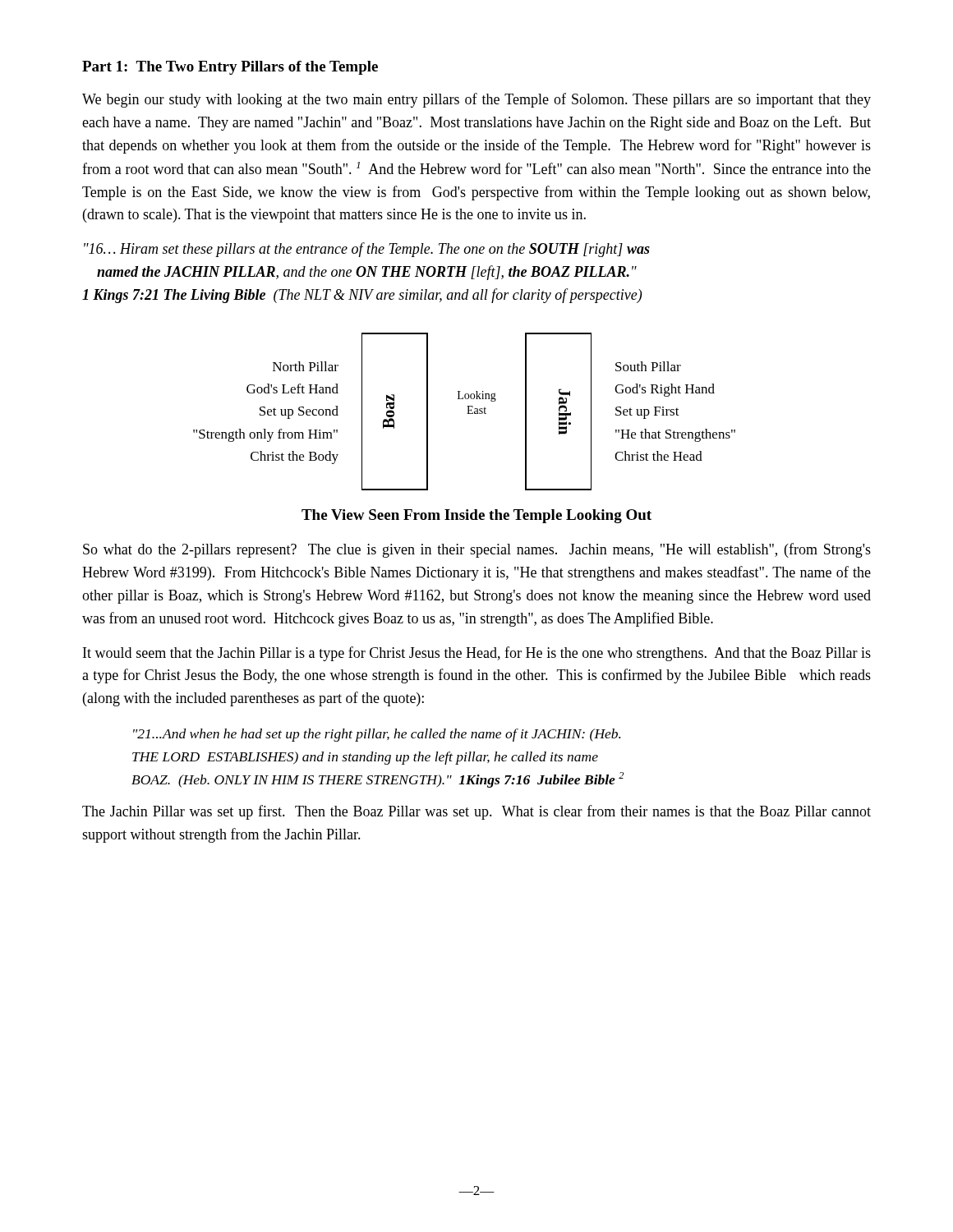Point to the element starting "It would seem that the Jachin Pillar"
This screenshot has width=953, height=1232.
[x=476, y=676]
